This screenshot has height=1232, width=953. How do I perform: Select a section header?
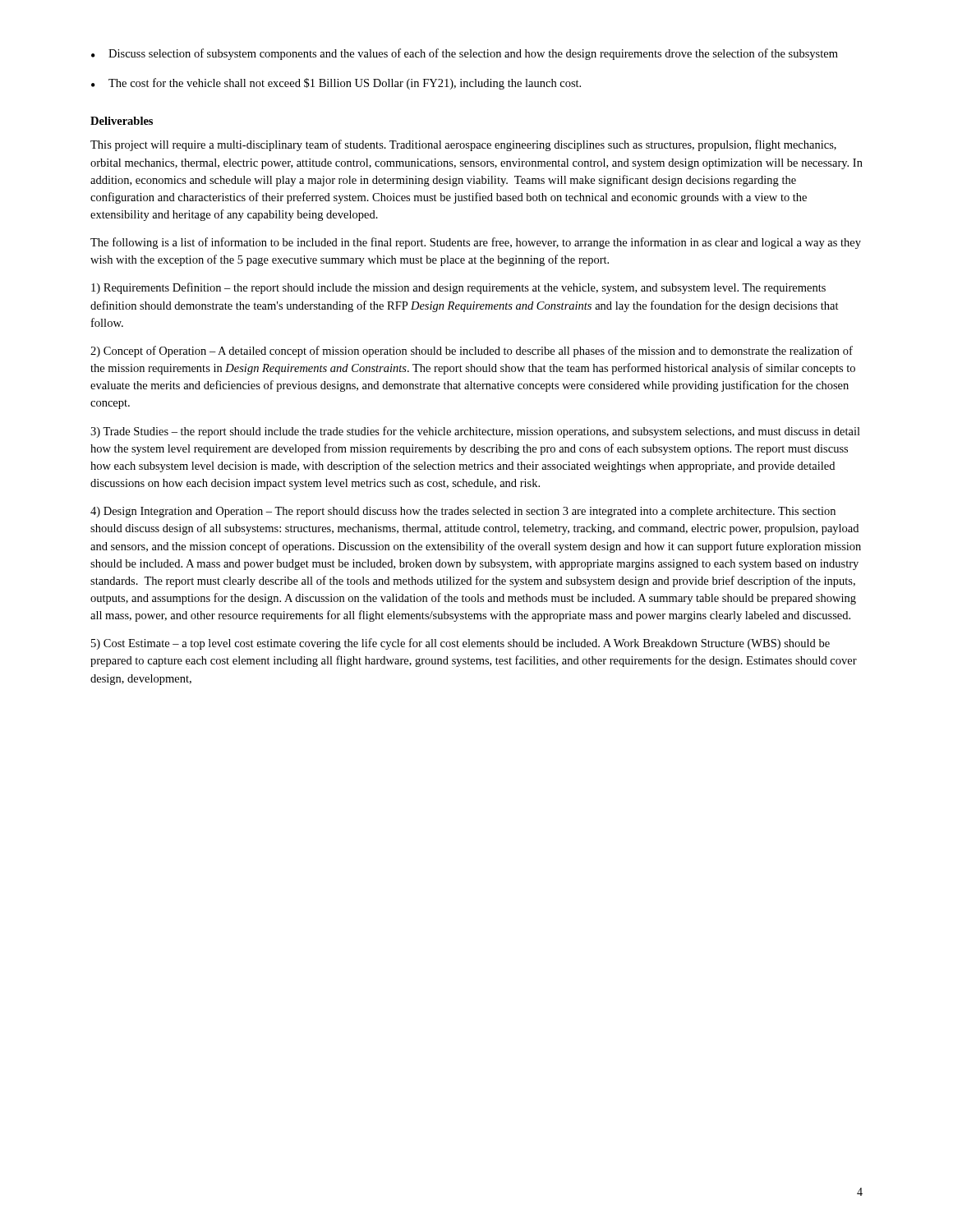[122, 121]
